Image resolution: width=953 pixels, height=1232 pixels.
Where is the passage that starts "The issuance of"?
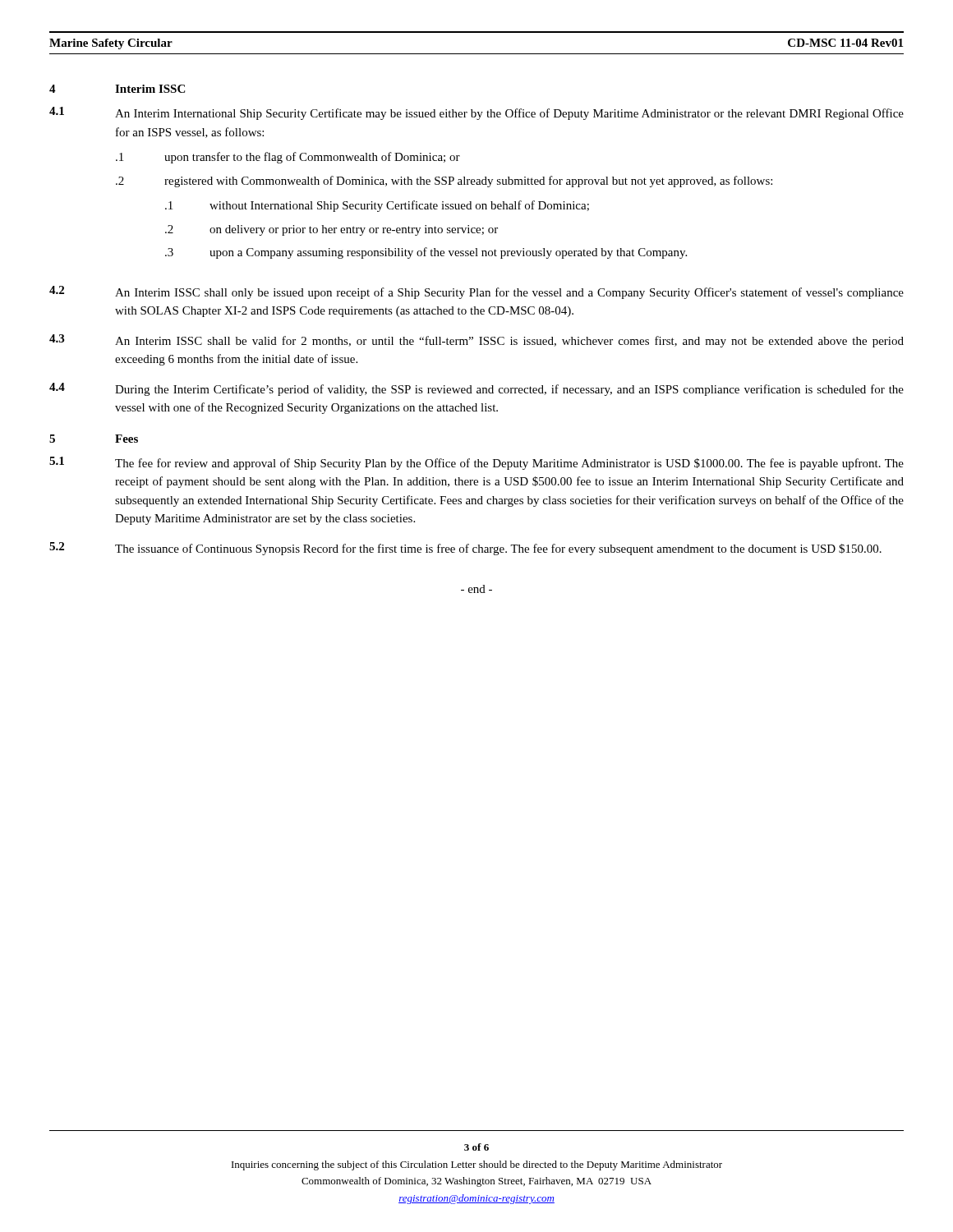pyautogui.click(x=498, y=548)
